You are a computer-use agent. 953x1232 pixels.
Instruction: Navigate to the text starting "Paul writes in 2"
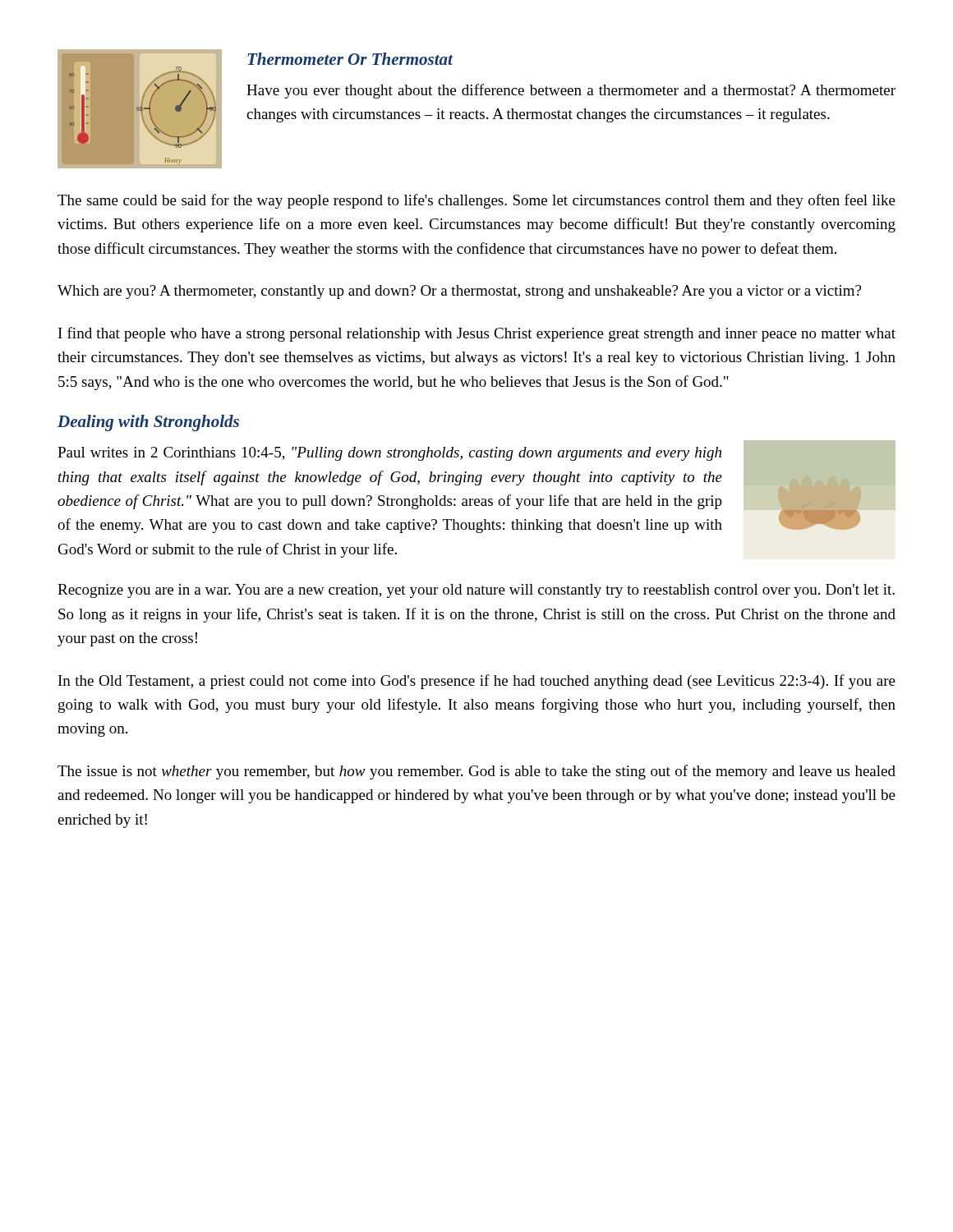pyautogui.click(x=390, y=500)
